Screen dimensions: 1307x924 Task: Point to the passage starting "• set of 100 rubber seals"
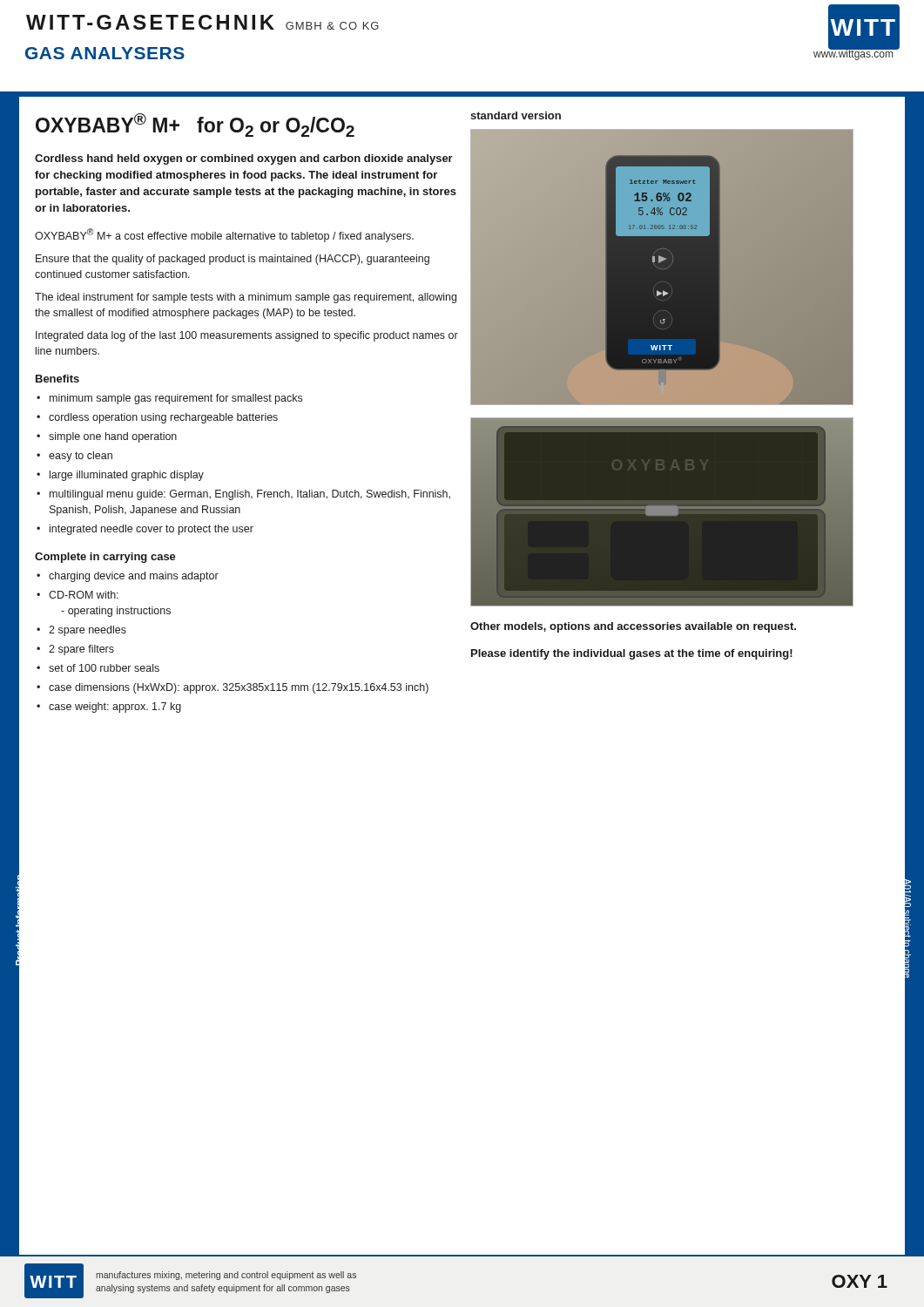tap(98, 669)
